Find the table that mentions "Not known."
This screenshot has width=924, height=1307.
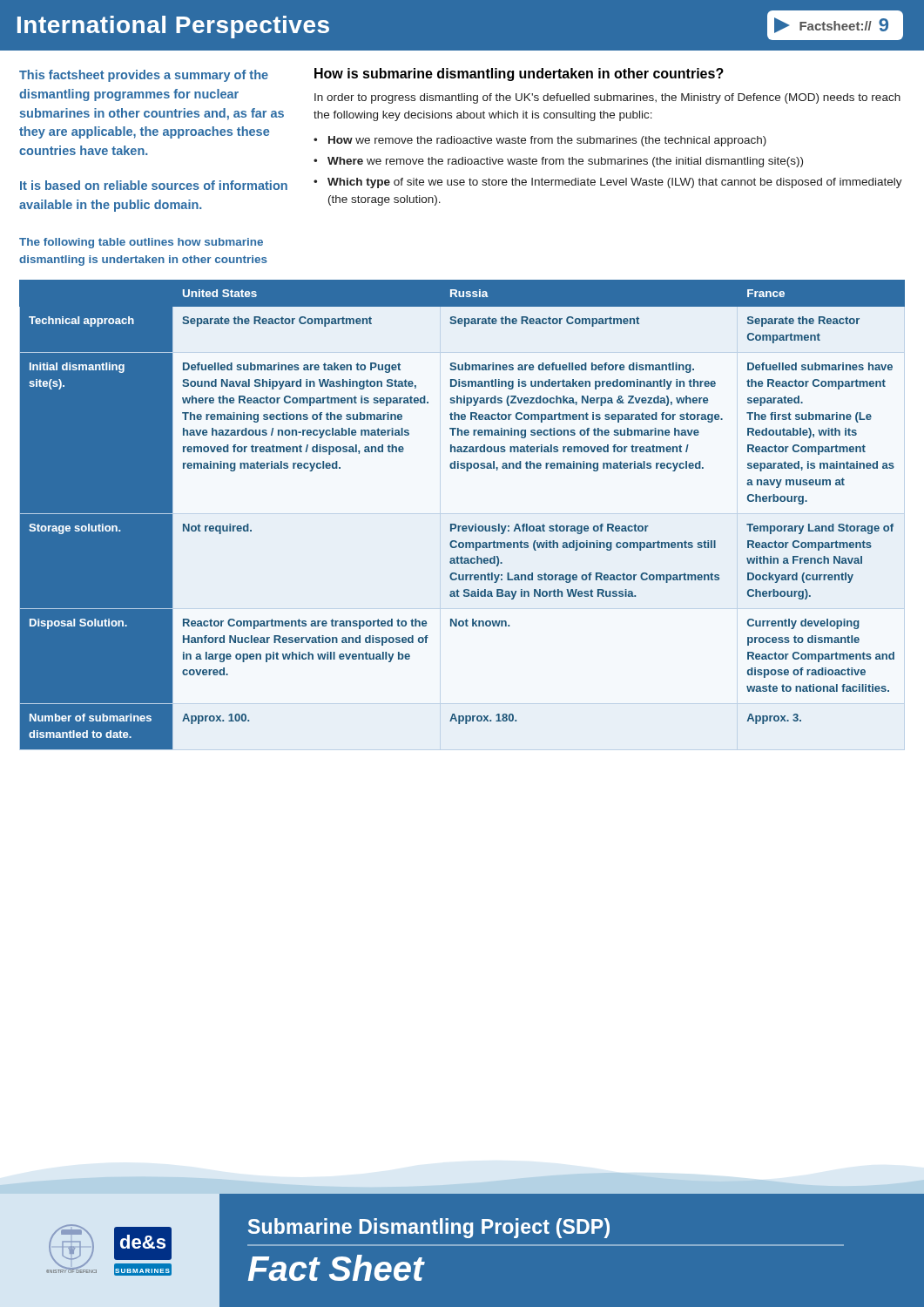tap(462, 515)
